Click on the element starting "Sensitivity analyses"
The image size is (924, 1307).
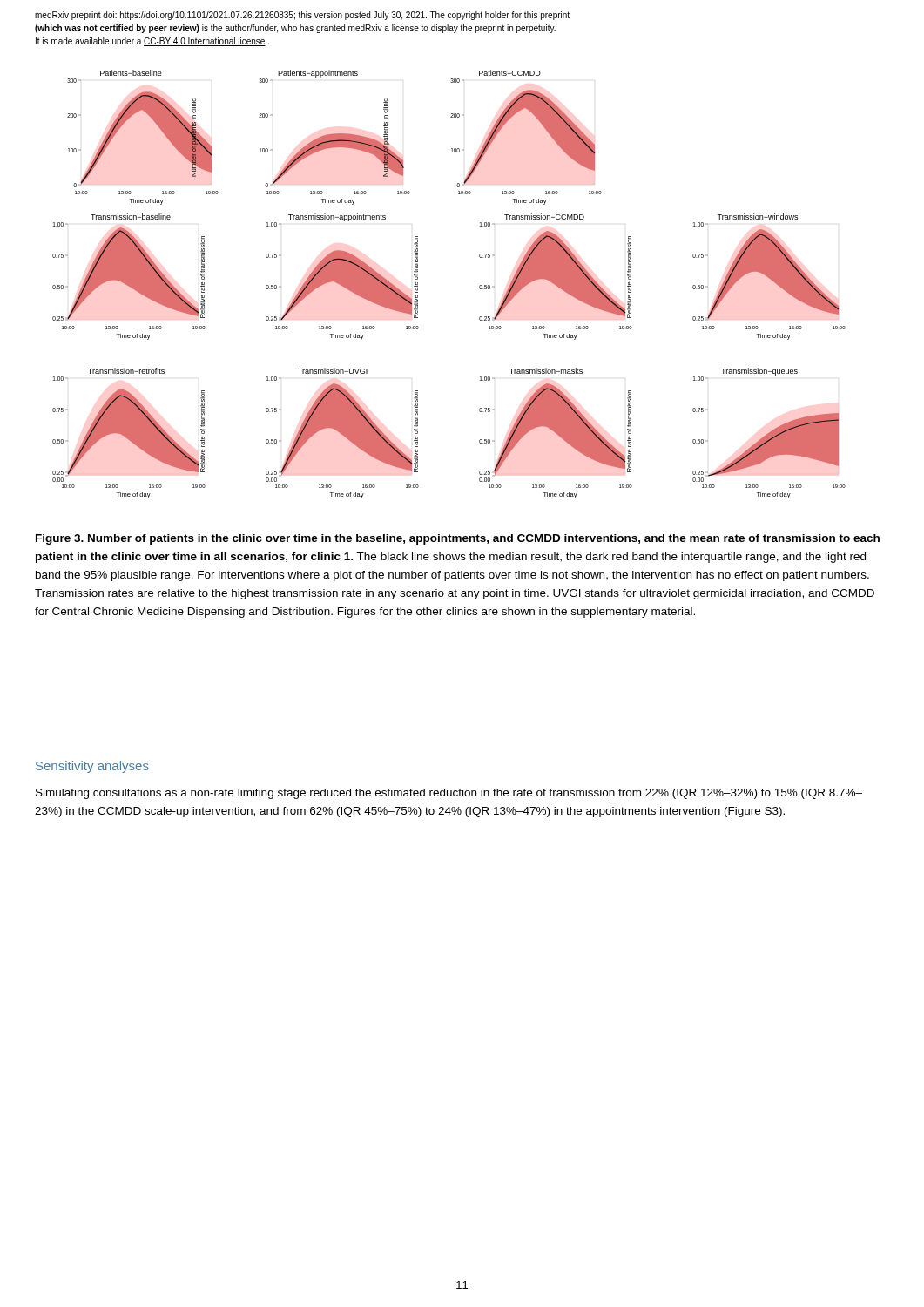click(x=92, y=765)
